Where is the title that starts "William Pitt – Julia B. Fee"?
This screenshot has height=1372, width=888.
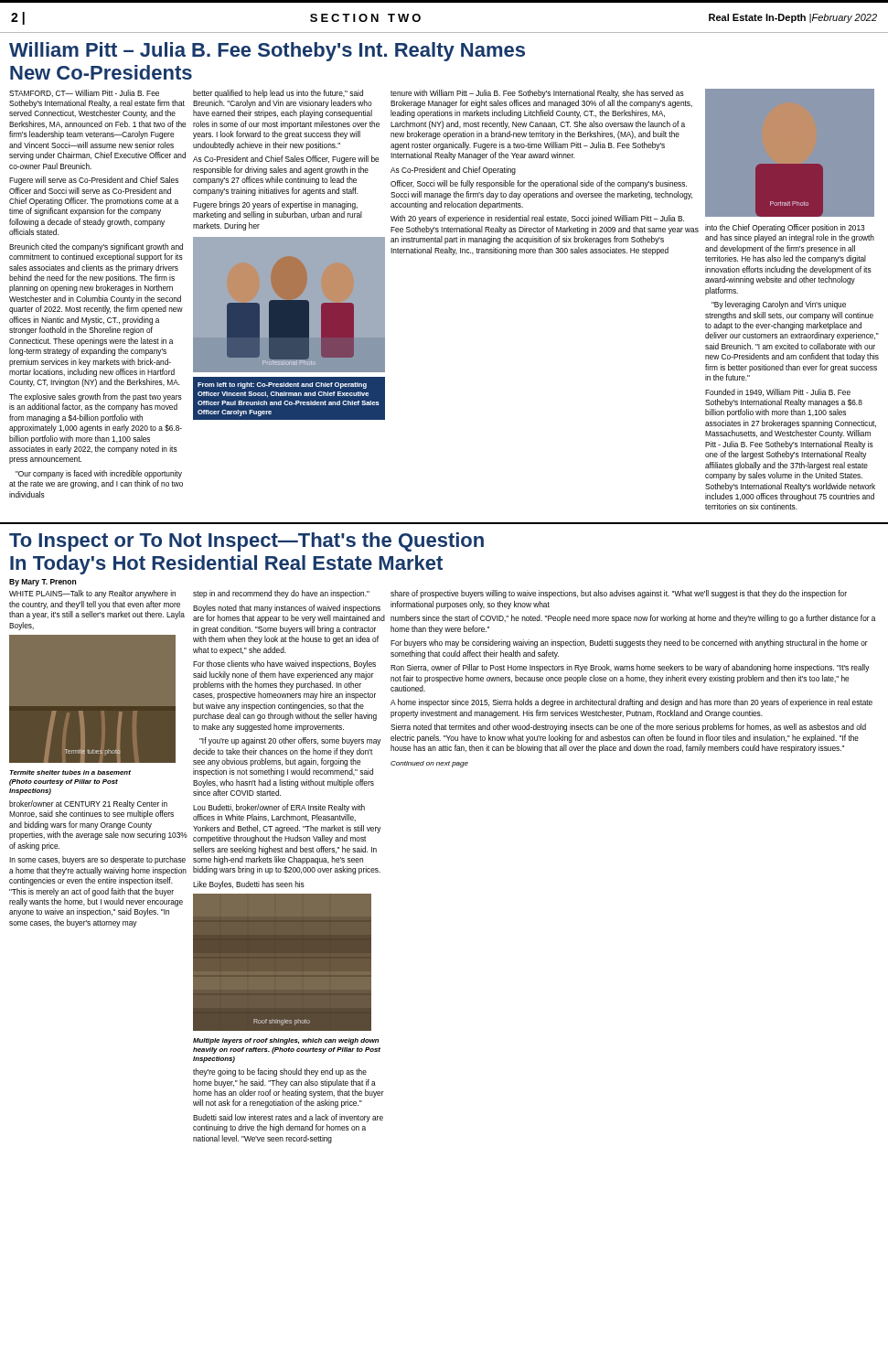pyautogui.click(x=268, y=61)
